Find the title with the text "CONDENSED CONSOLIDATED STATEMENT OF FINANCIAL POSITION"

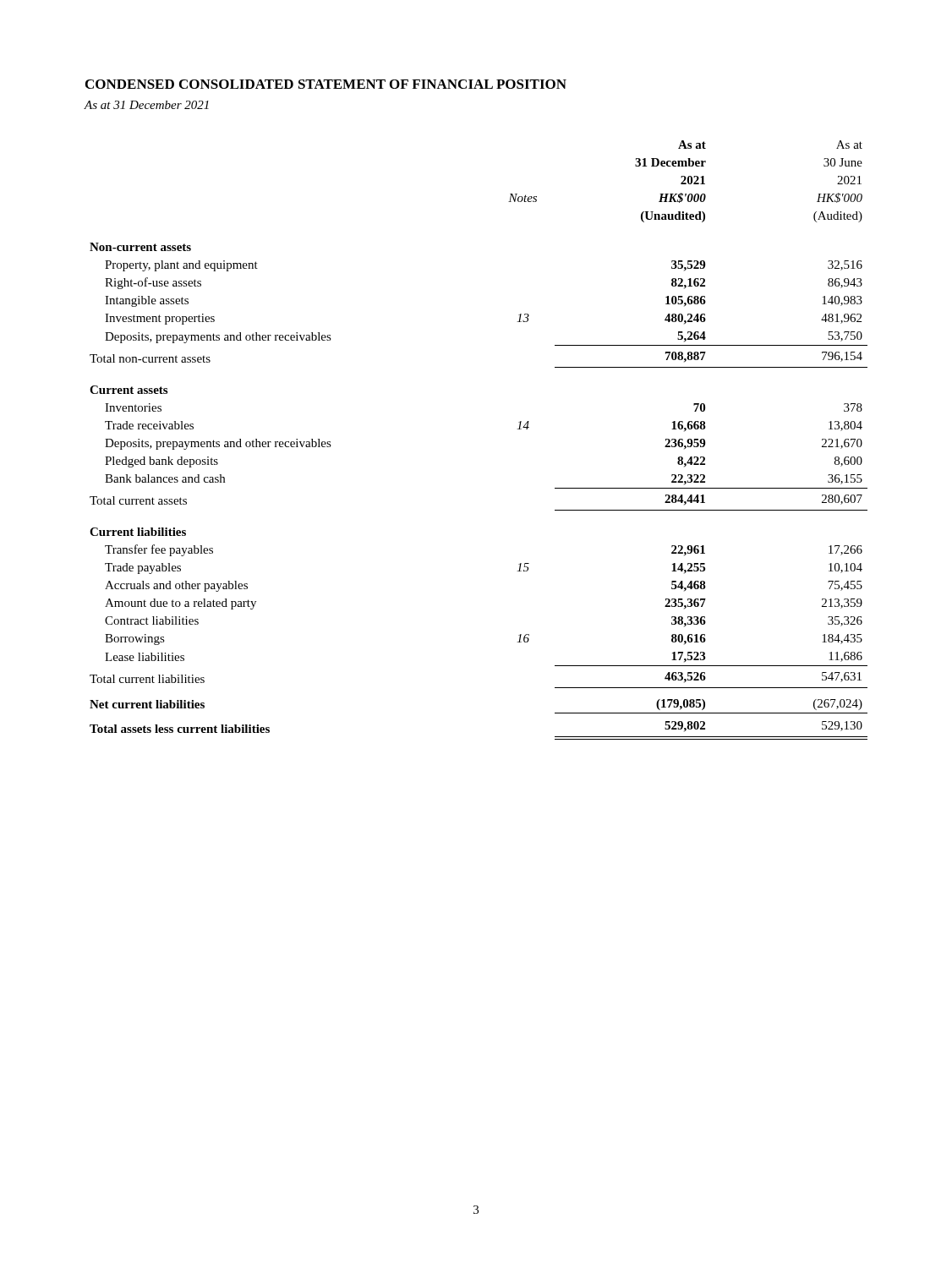(x=326, y=84)
